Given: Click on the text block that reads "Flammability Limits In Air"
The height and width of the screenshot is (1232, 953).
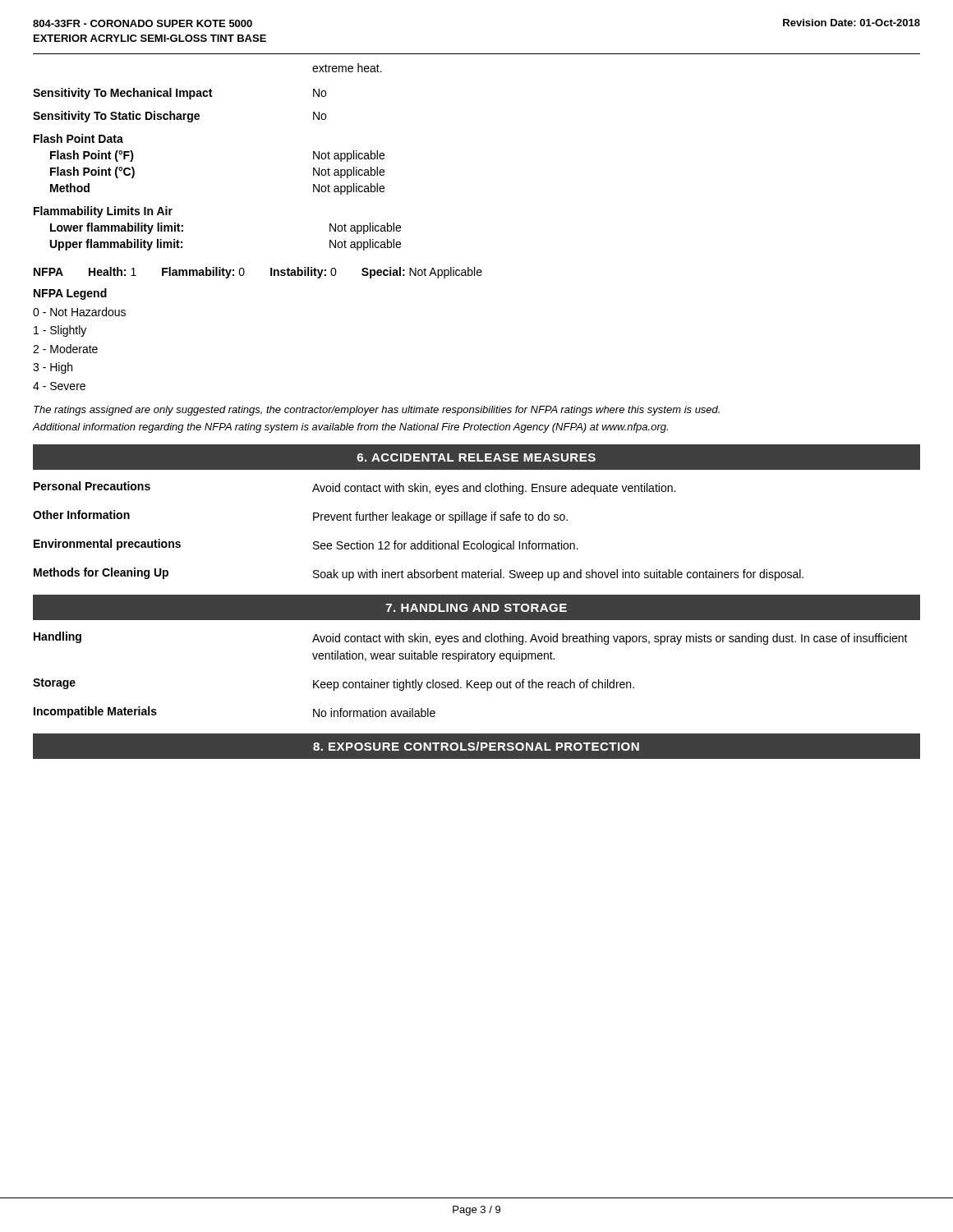Looking at the screenshot, I should pos(103,212).
